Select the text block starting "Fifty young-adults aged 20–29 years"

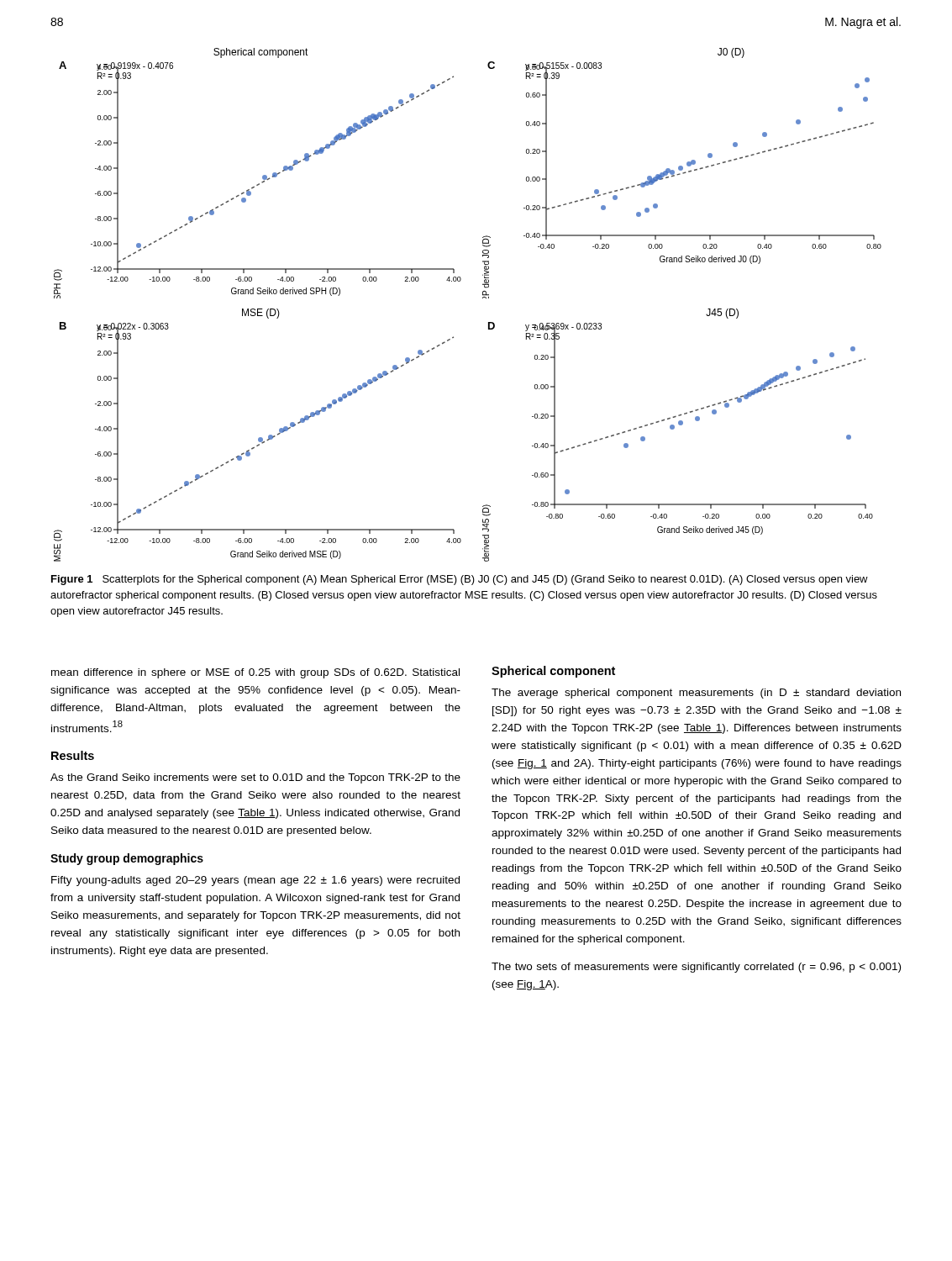[255, 915]
